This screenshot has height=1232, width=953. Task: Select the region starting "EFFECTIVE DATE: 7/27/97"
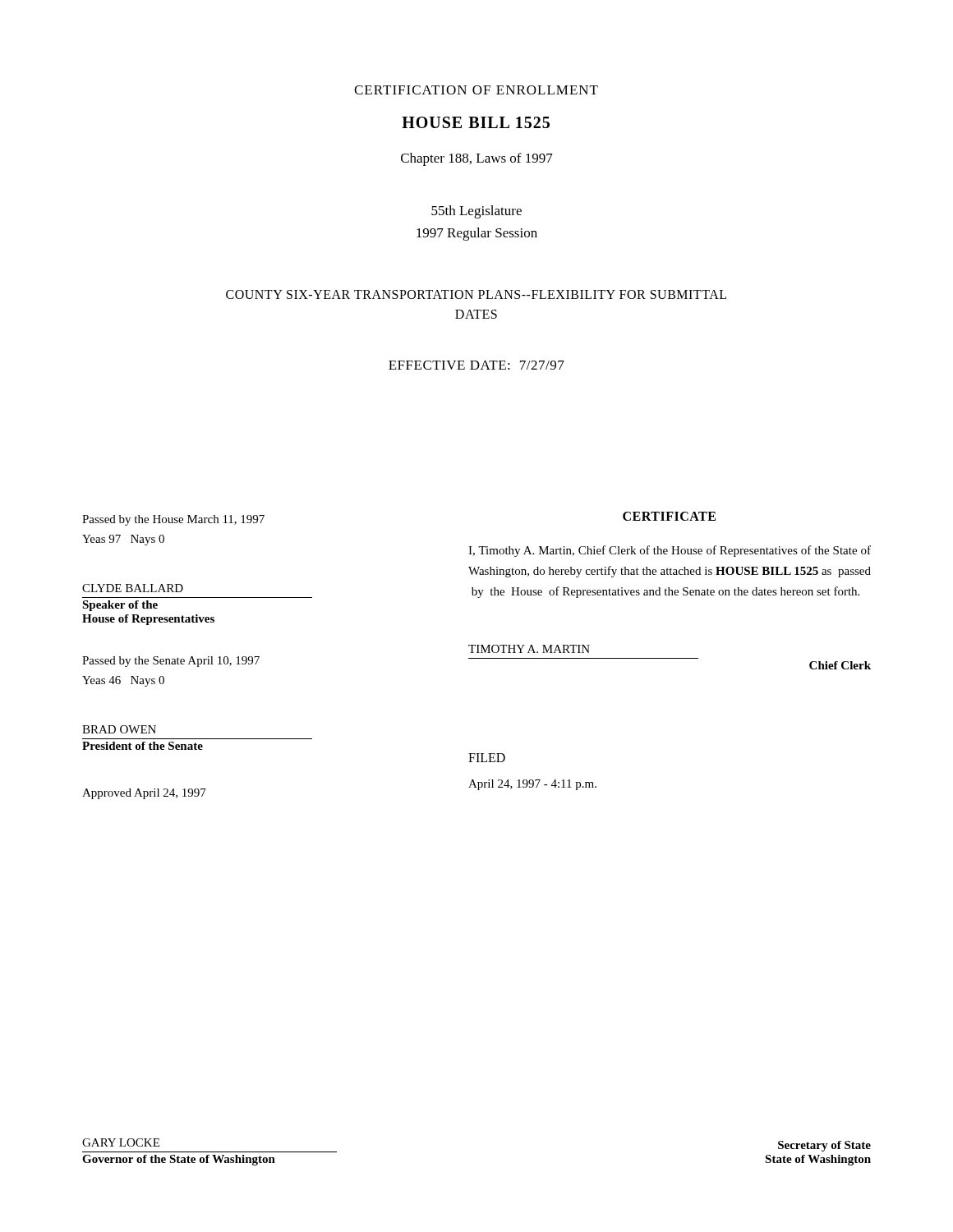[x=476, y=365]
